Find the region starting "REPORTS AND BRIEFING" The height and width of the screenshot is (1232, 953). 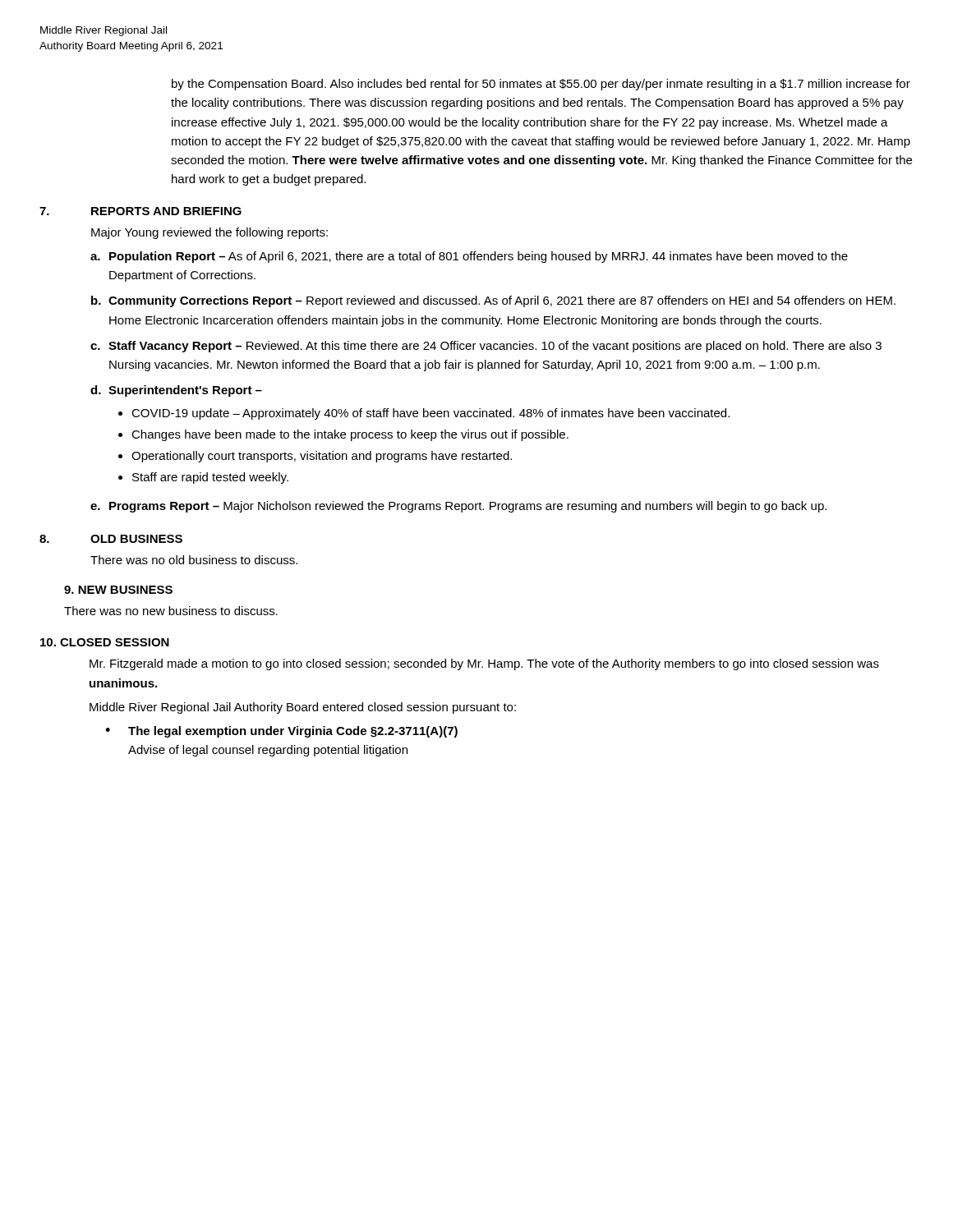(x=166, y=210)
